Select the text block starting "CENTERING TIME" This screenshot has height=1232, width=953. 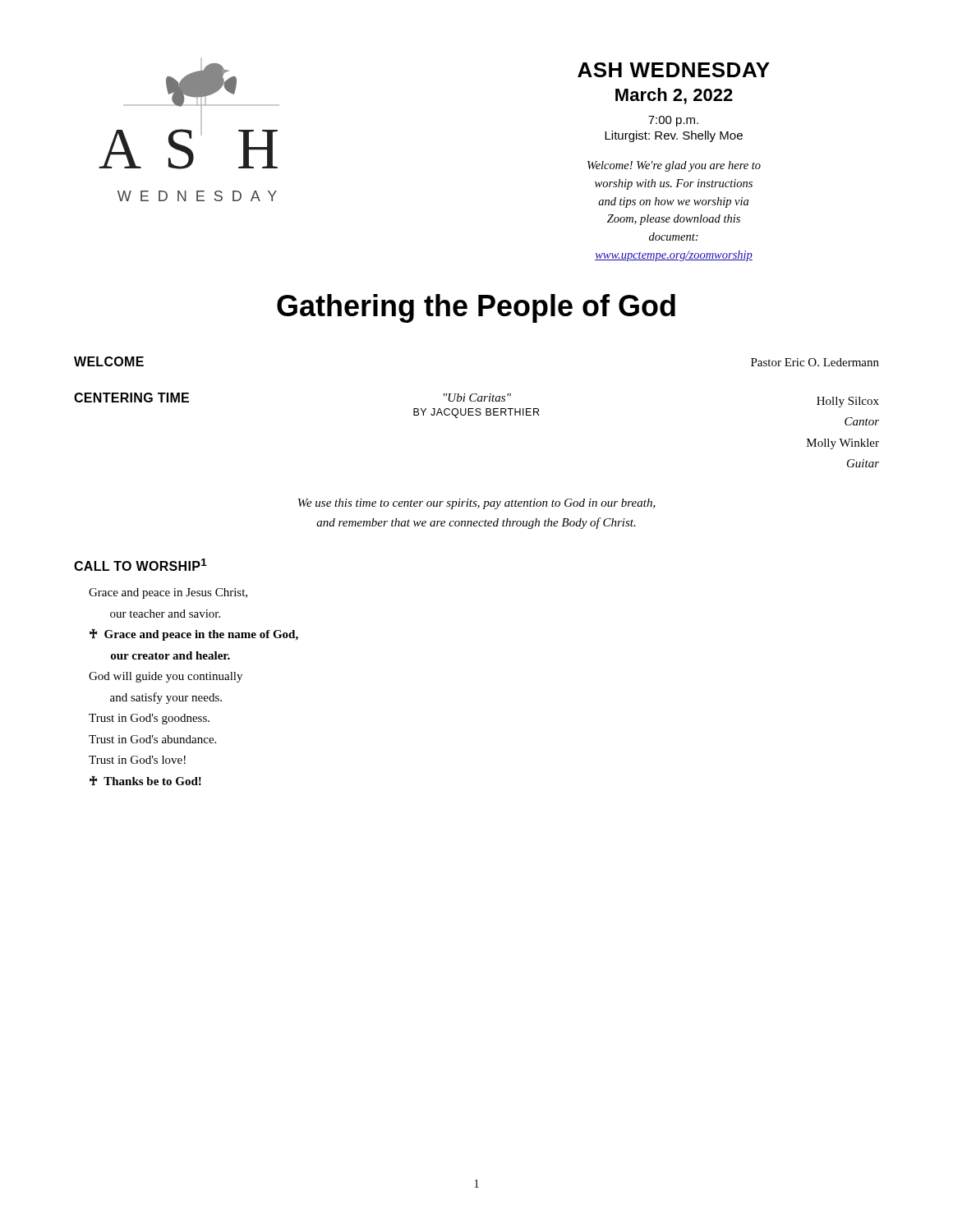(132, 398)
